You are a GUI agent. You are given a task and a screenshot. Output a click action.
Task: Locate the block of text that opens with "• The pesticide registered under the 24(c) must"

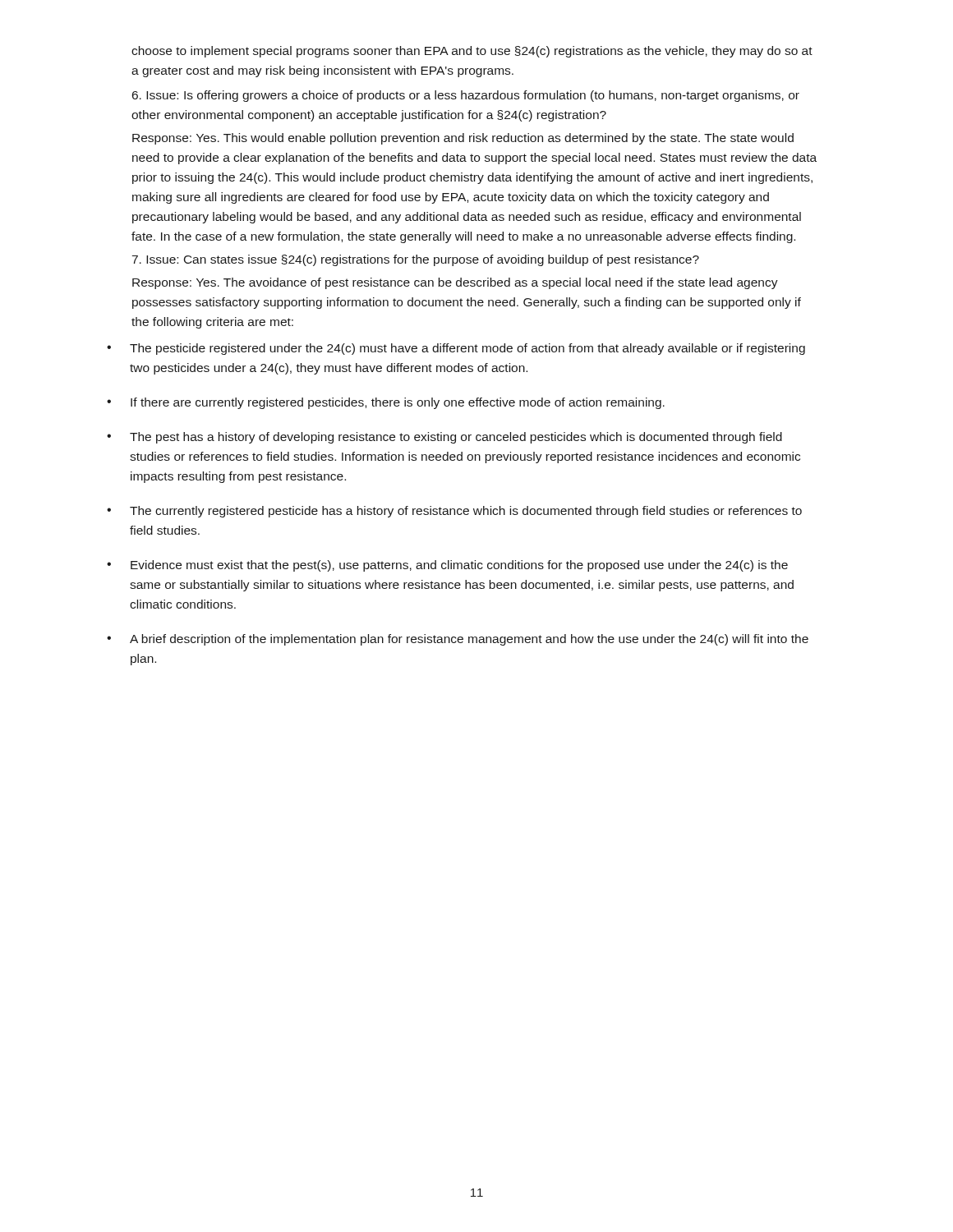click(x=464, y=358)
